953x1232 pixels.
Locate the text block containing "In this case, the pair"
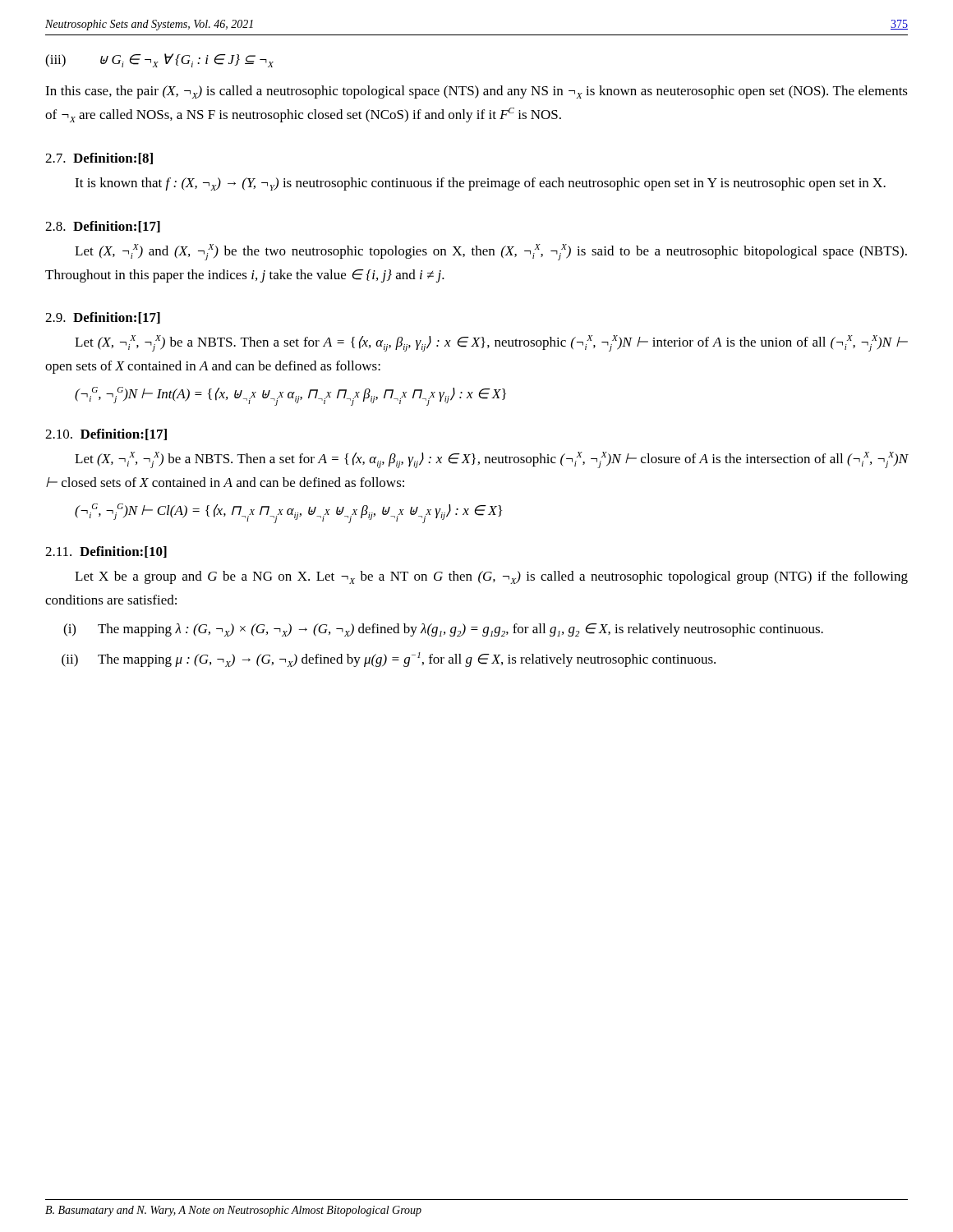(476, 104)
